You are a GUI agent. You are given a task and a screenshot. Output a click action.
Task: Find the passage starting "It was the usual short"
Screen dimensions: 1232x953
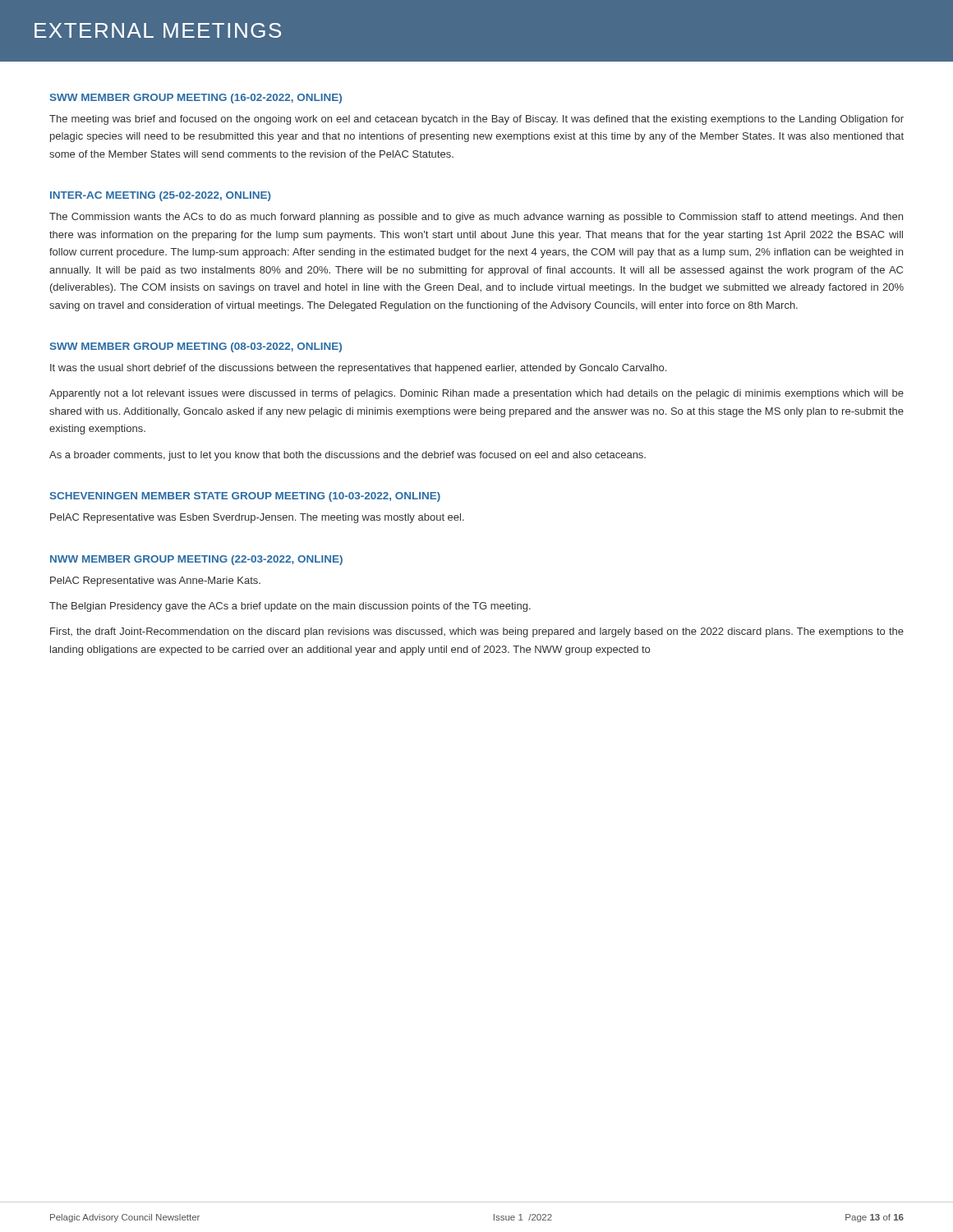476,368
